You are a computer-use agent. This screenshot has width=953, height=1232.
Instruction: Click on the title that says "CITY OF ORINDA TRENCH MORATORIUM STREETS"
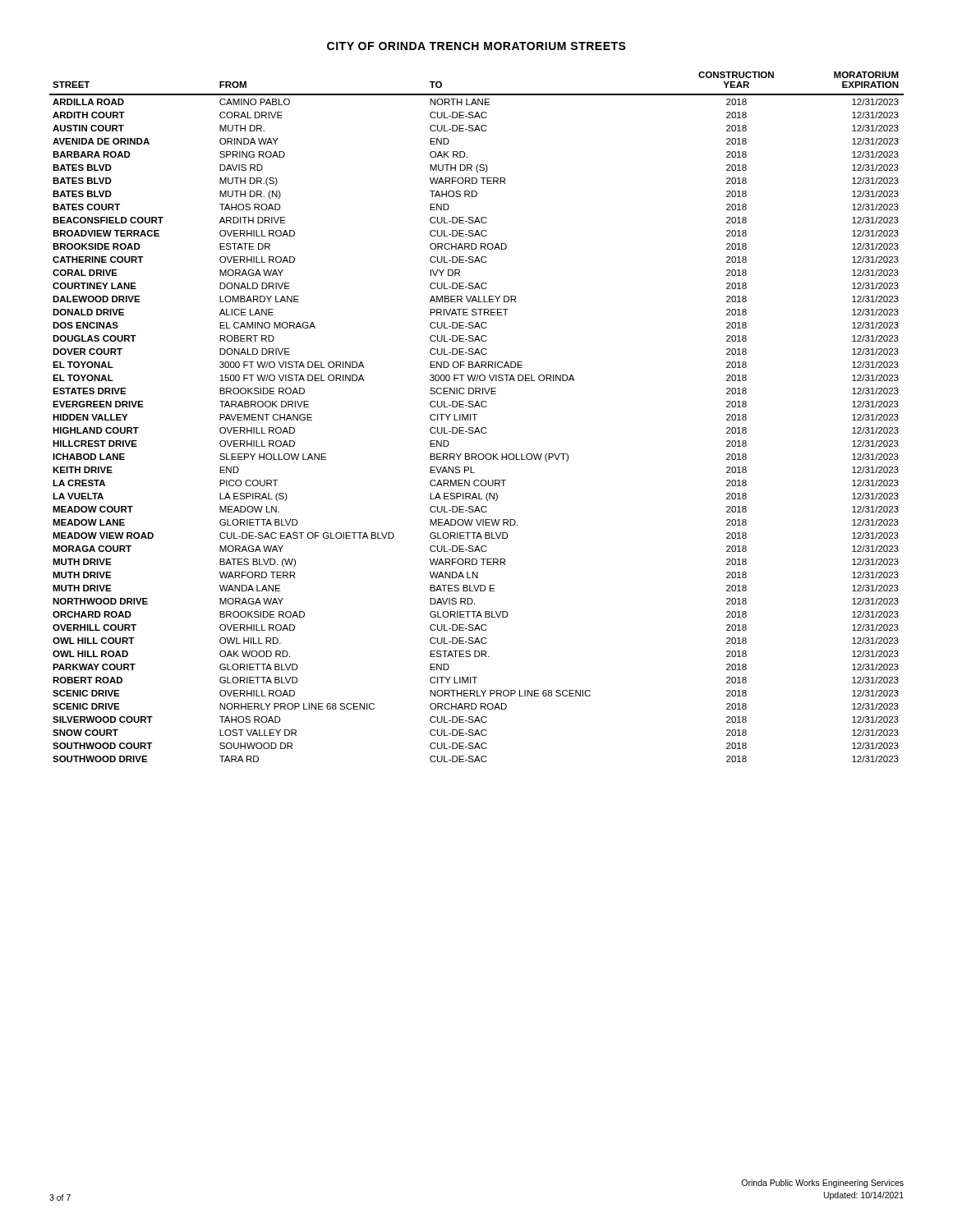476,46
